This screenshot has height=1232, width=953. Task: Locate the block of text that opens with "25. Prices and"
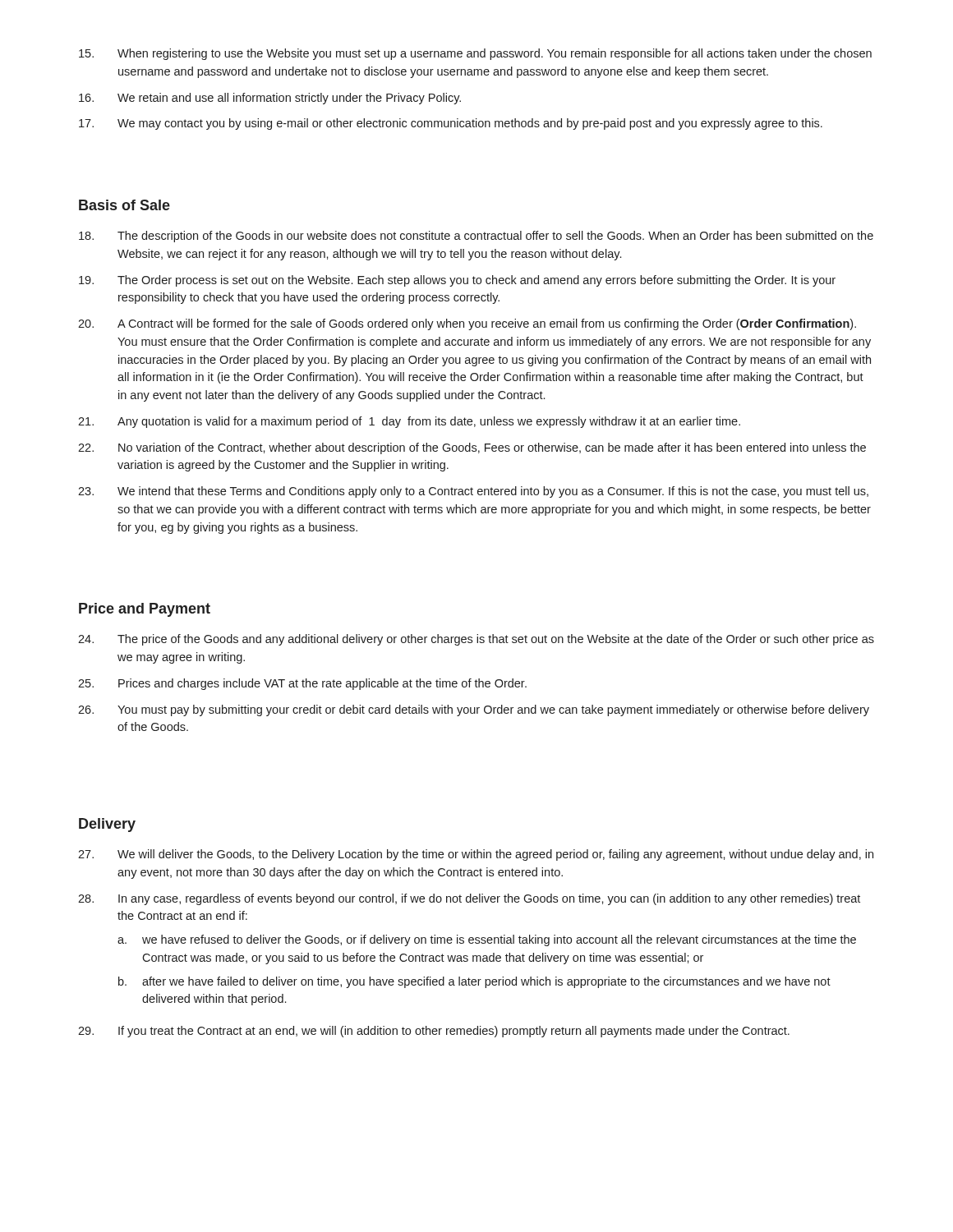click(x=476, y=684)
